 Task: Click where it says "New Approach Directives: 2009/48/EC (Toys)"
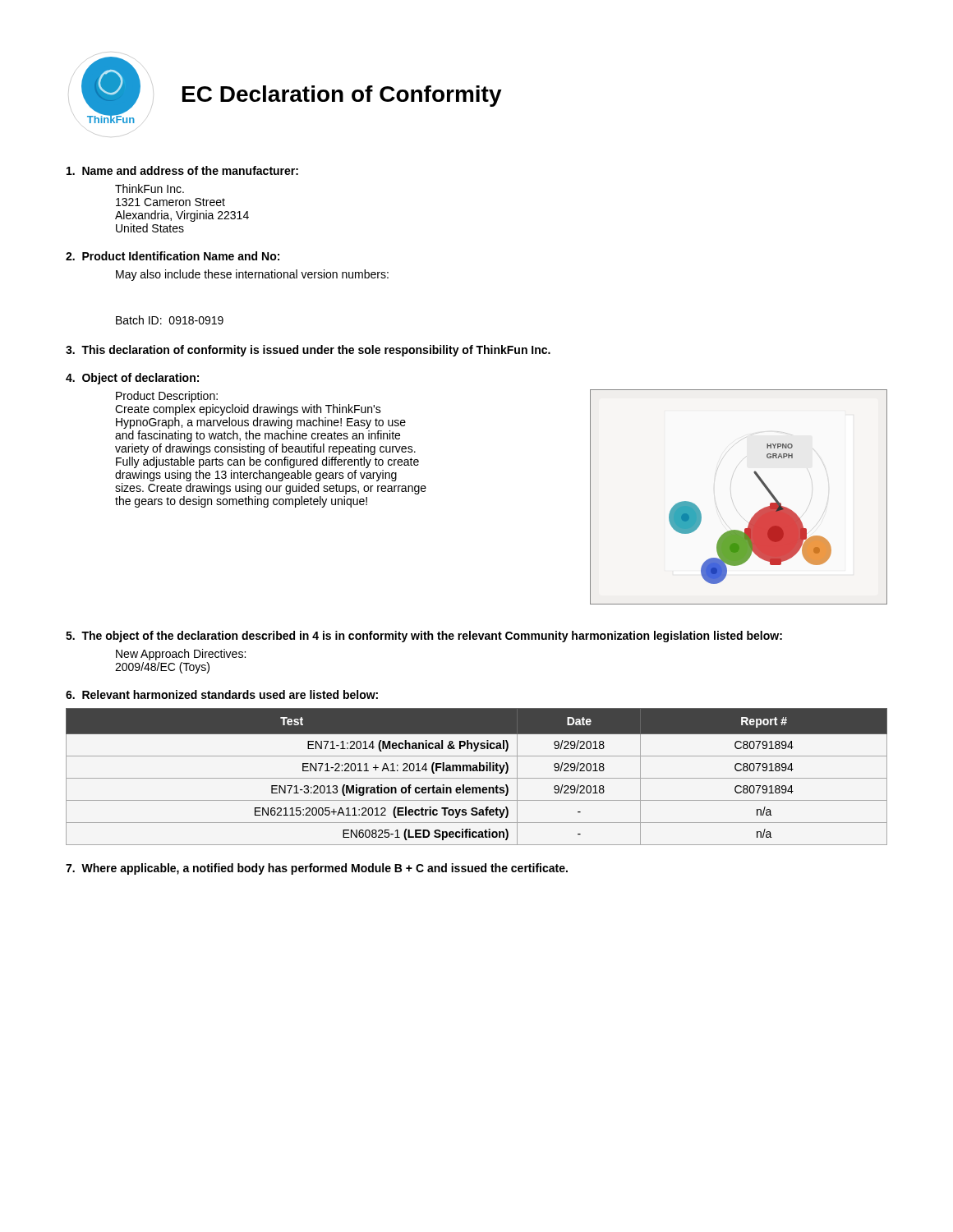[x=181, y=660]
